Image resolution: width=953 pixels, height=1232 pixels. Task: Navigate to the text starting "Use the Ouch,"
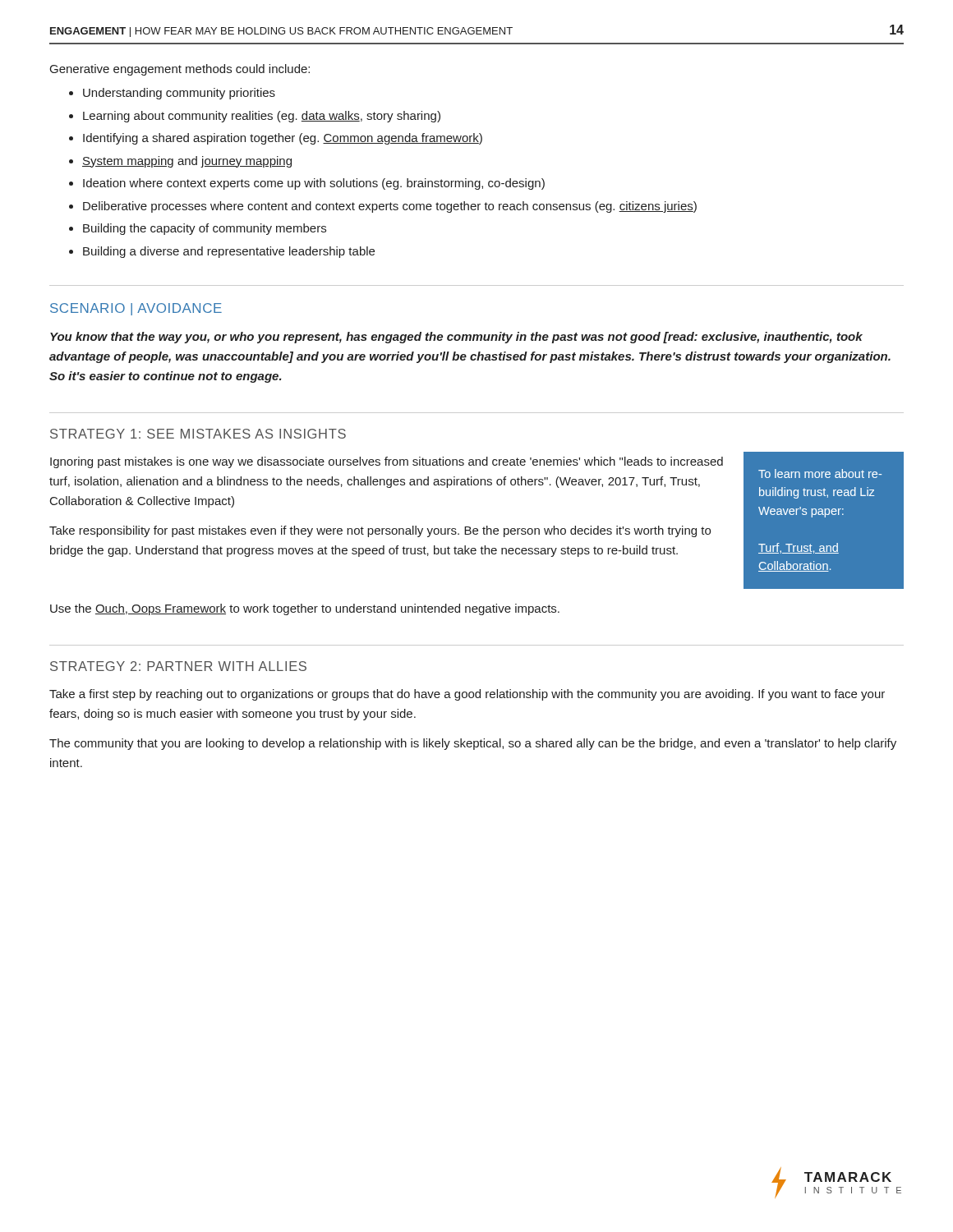[x=305, y=608]
